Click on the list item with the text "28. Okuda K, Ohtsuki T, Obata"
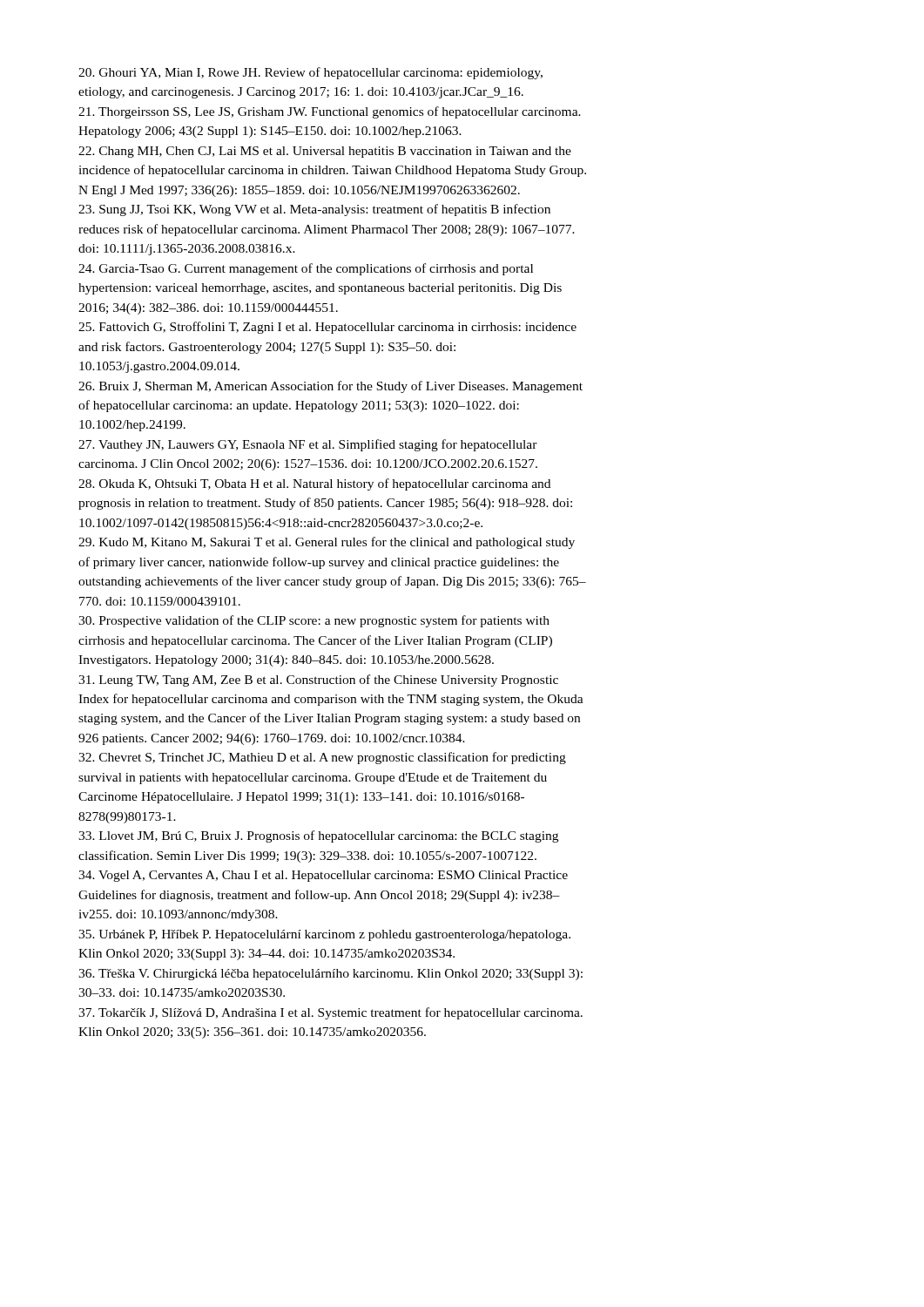This screenshot has width=924, height=1307. coord(326,503)
